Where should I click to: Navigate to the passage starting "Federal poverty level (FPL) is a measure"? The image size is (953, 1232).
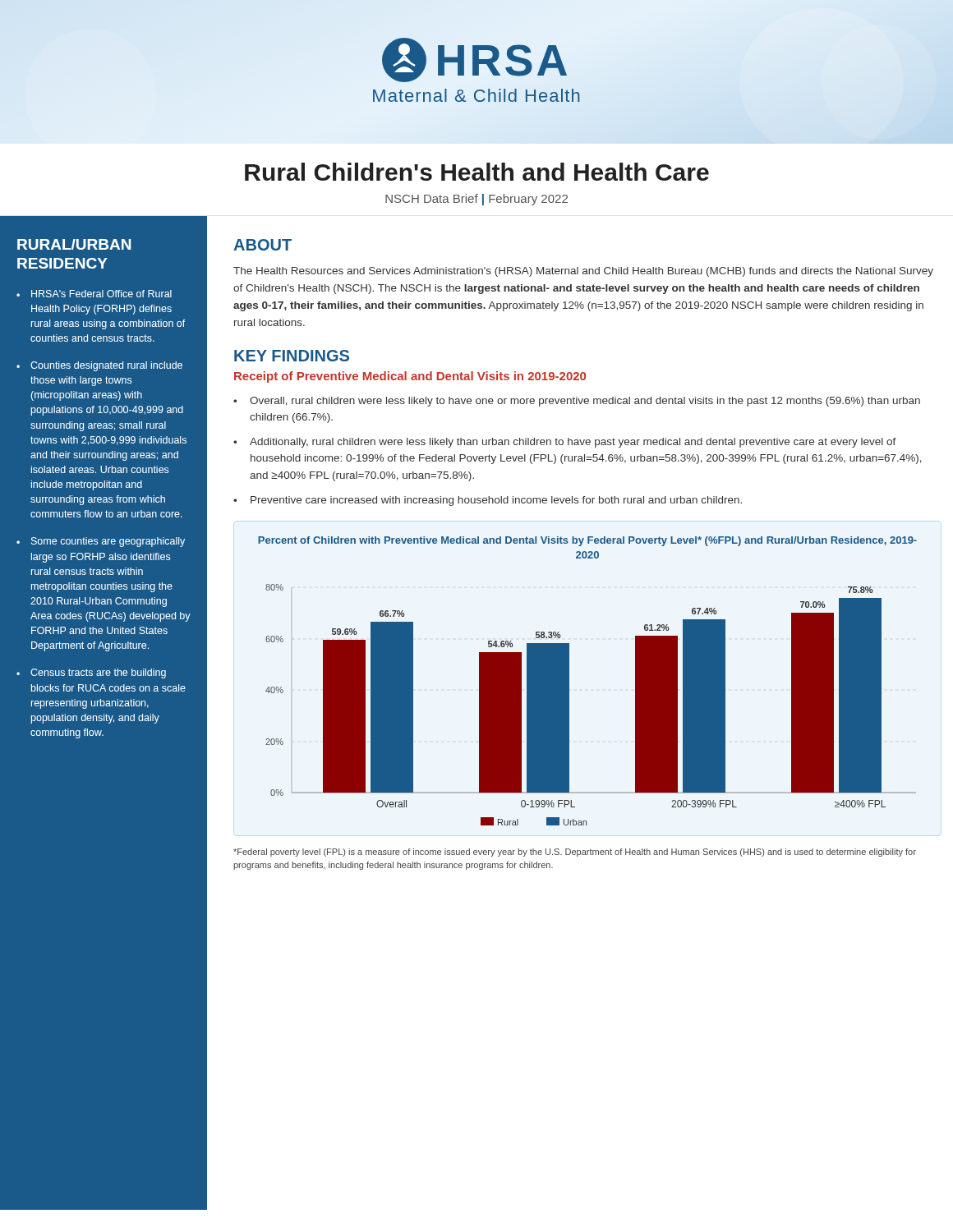click(x=575, y=858)
